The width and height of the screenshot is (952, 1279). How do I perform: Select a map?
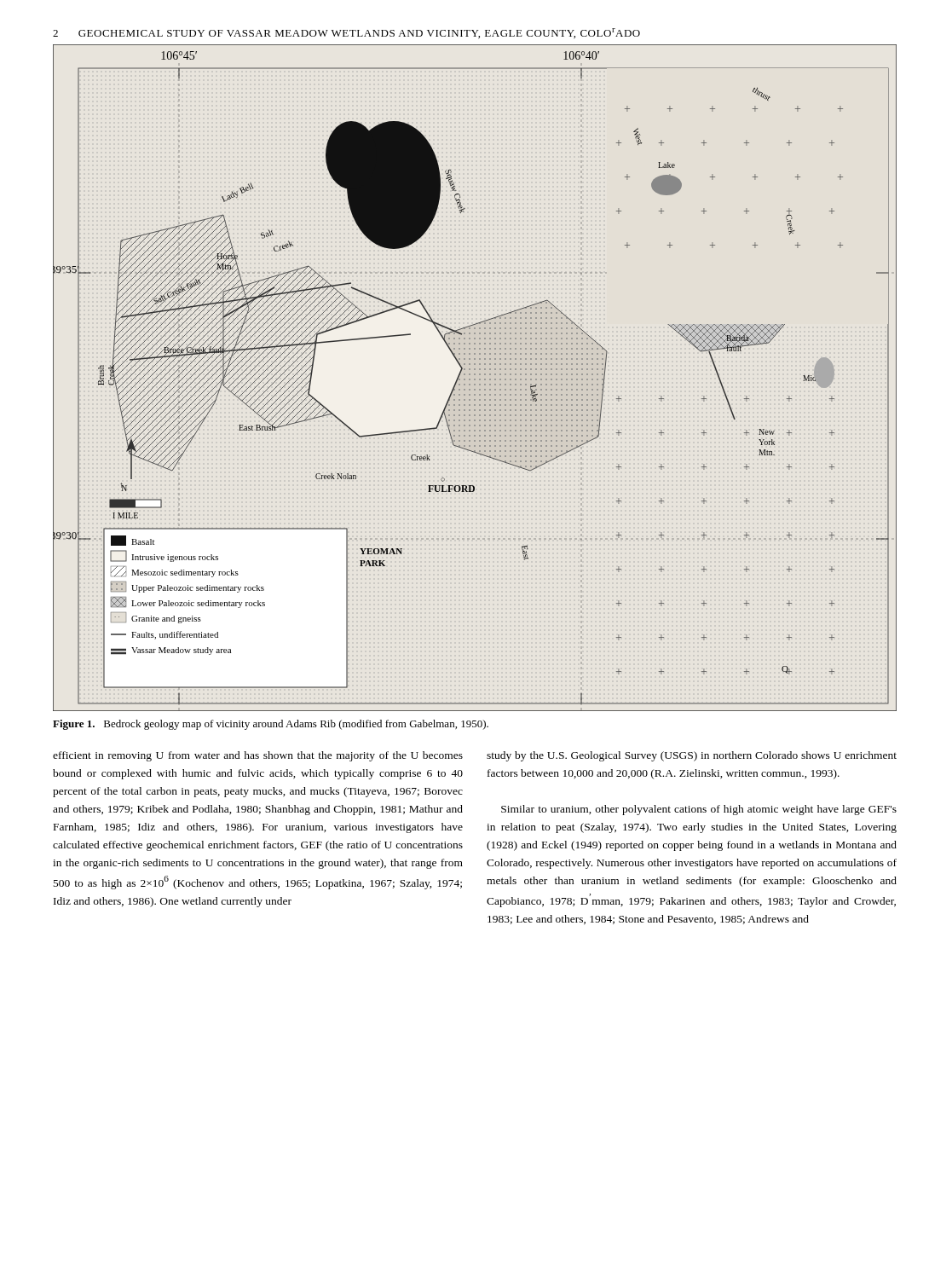tap(475, 378)
